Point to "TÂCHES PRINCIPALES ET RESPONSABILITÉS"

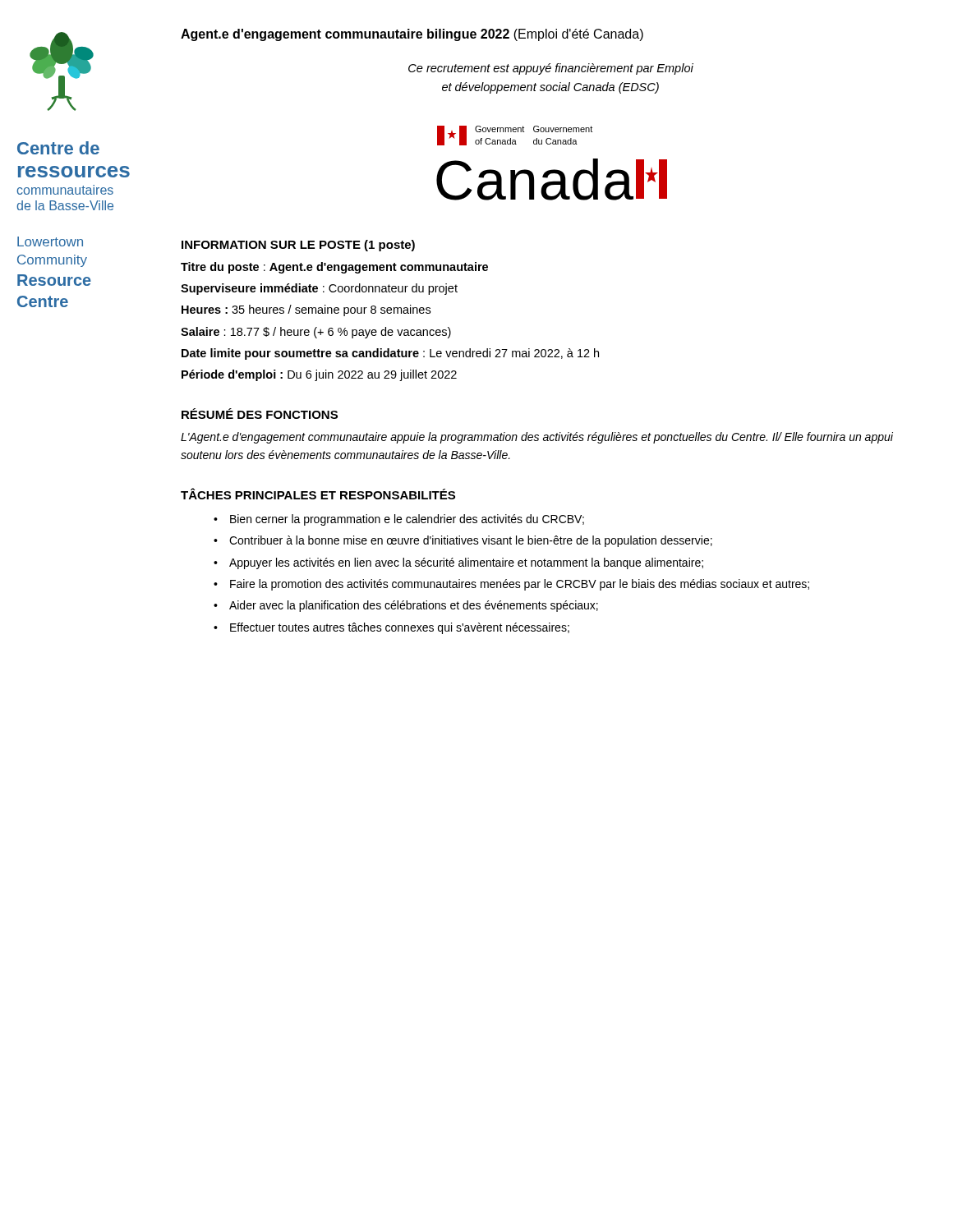(318, 495)
